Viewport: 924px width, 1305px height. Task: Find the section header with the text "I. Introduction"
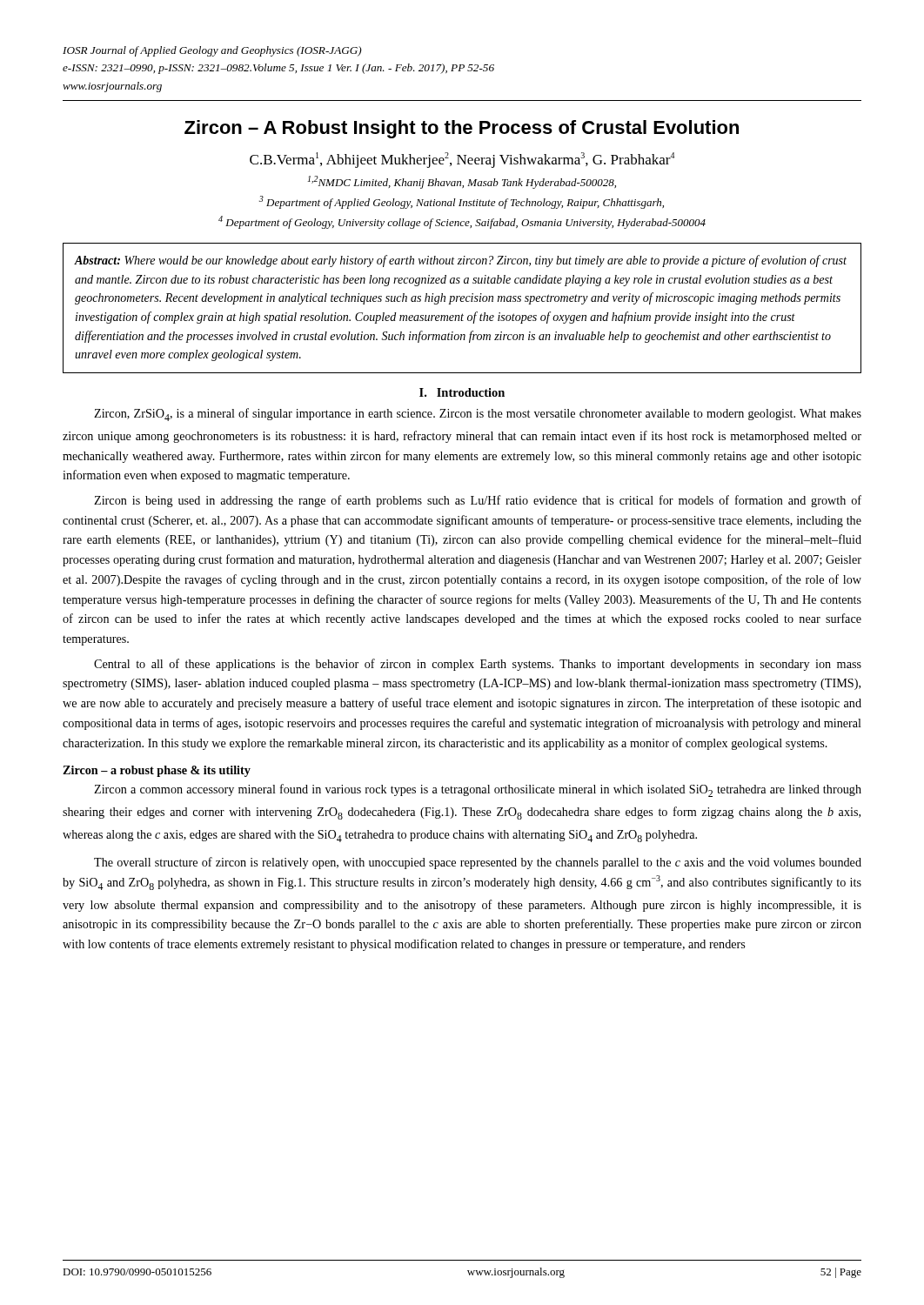pos(462,392)
